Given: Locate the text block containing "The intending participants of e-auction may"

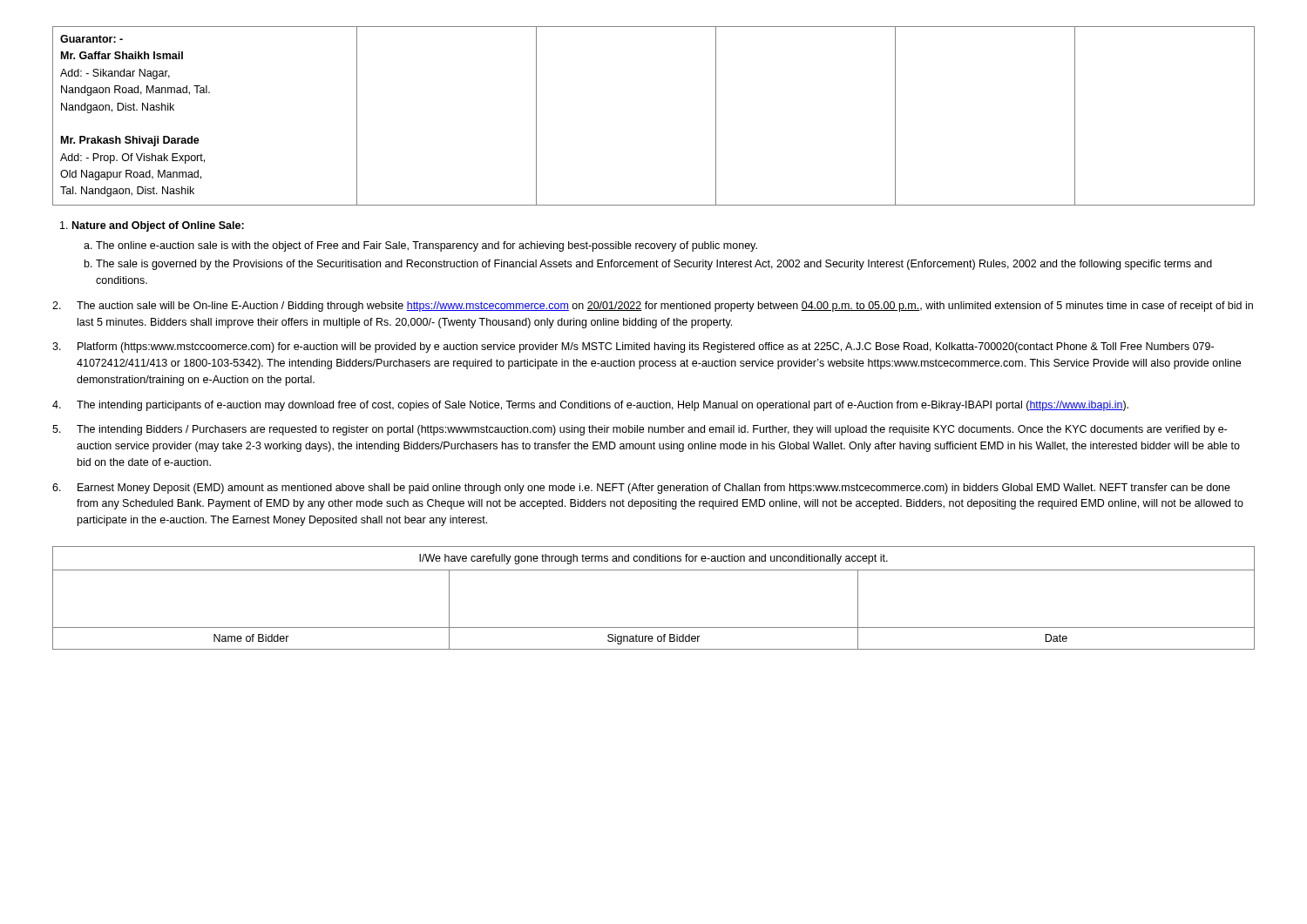Looking at the screenshot, I should (654, 405).
